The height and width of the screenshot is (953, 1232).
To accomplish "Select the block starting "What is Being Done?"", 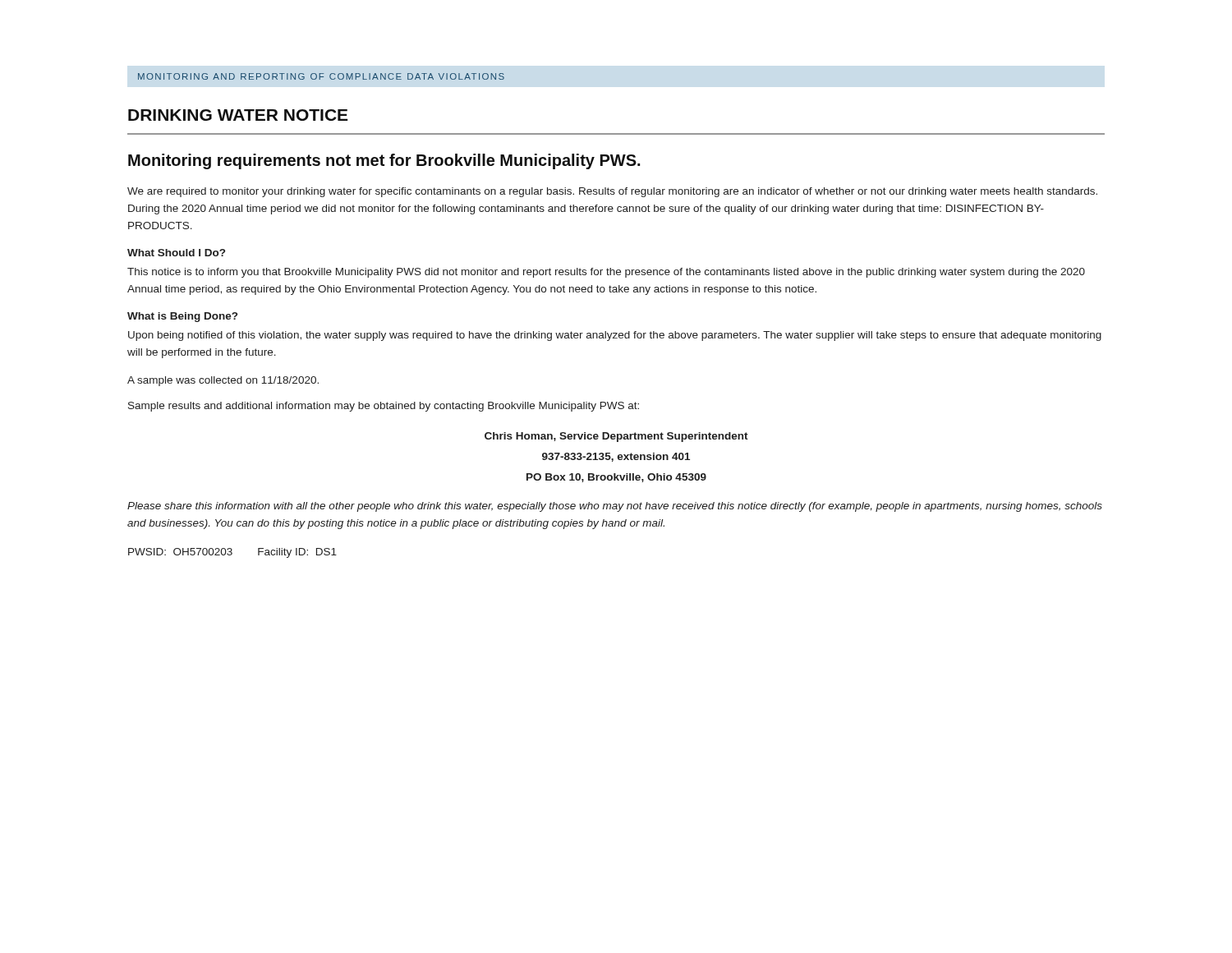I will [x=183, y=316].
